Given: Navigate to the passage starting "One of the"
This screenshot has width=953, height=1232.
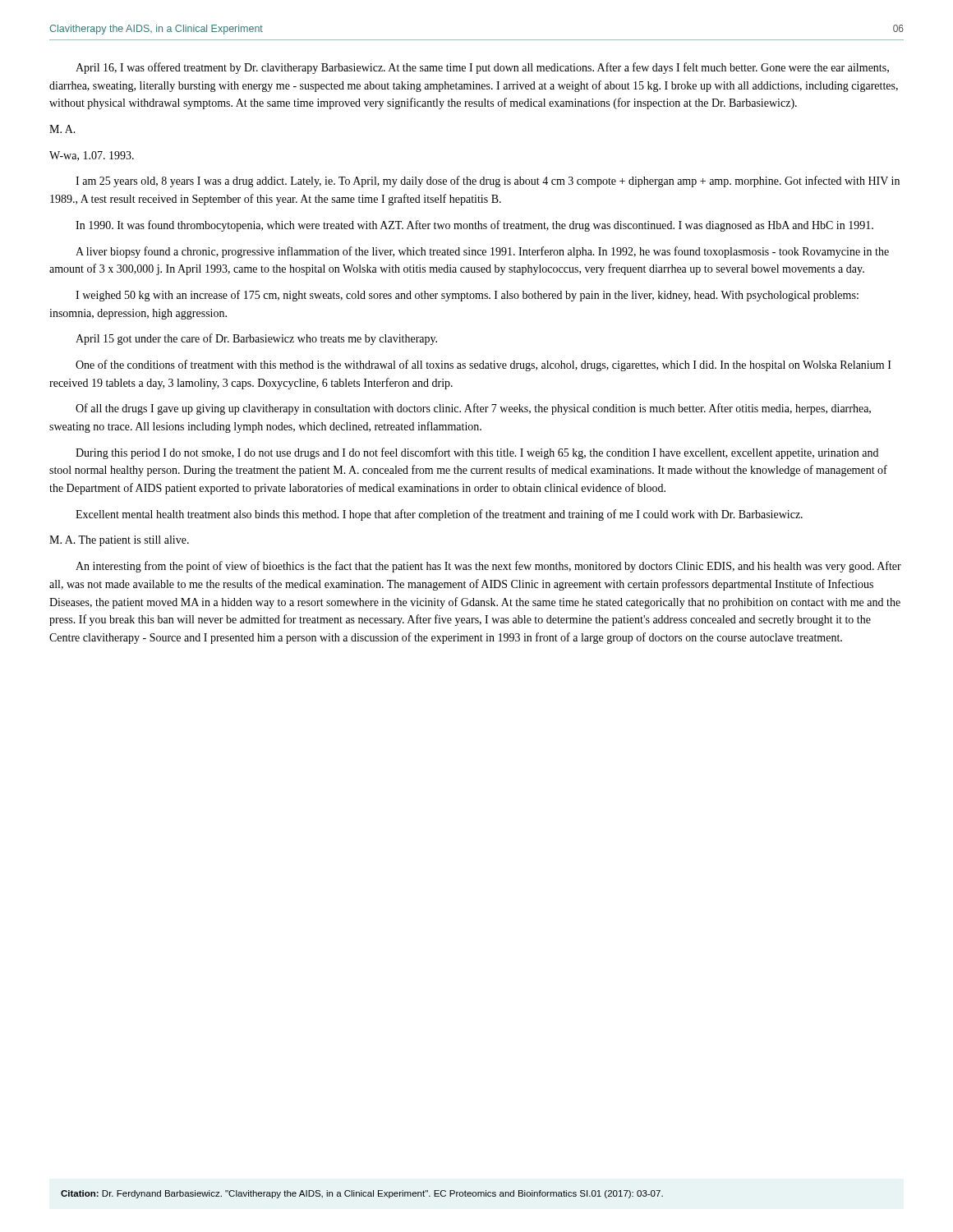Looking at the screenshot, I should 476,374.
